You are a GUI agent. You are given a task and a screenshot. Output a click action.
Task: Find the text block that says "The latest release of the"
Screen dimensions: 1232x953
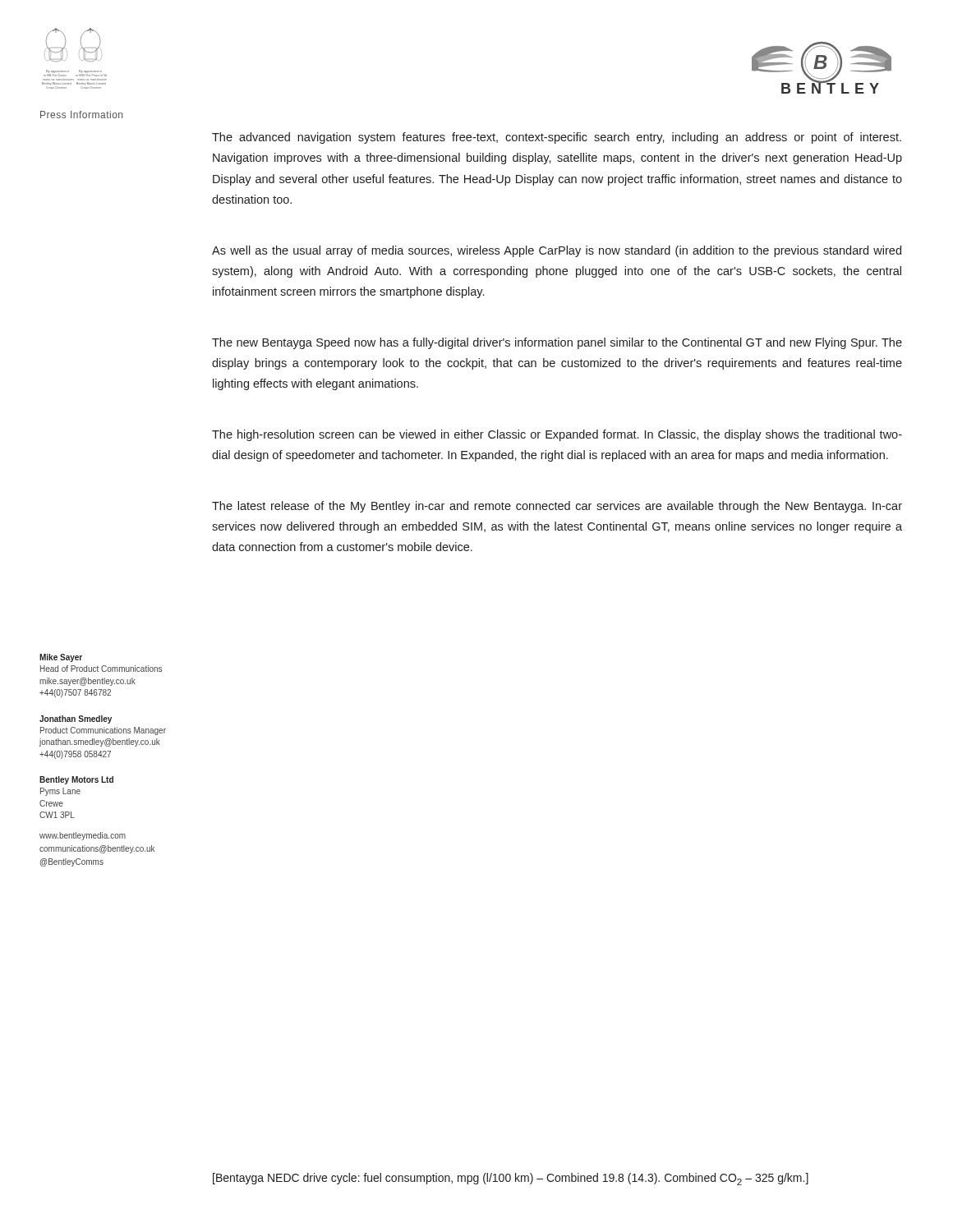pyautogui.click(x=557, y=526)
